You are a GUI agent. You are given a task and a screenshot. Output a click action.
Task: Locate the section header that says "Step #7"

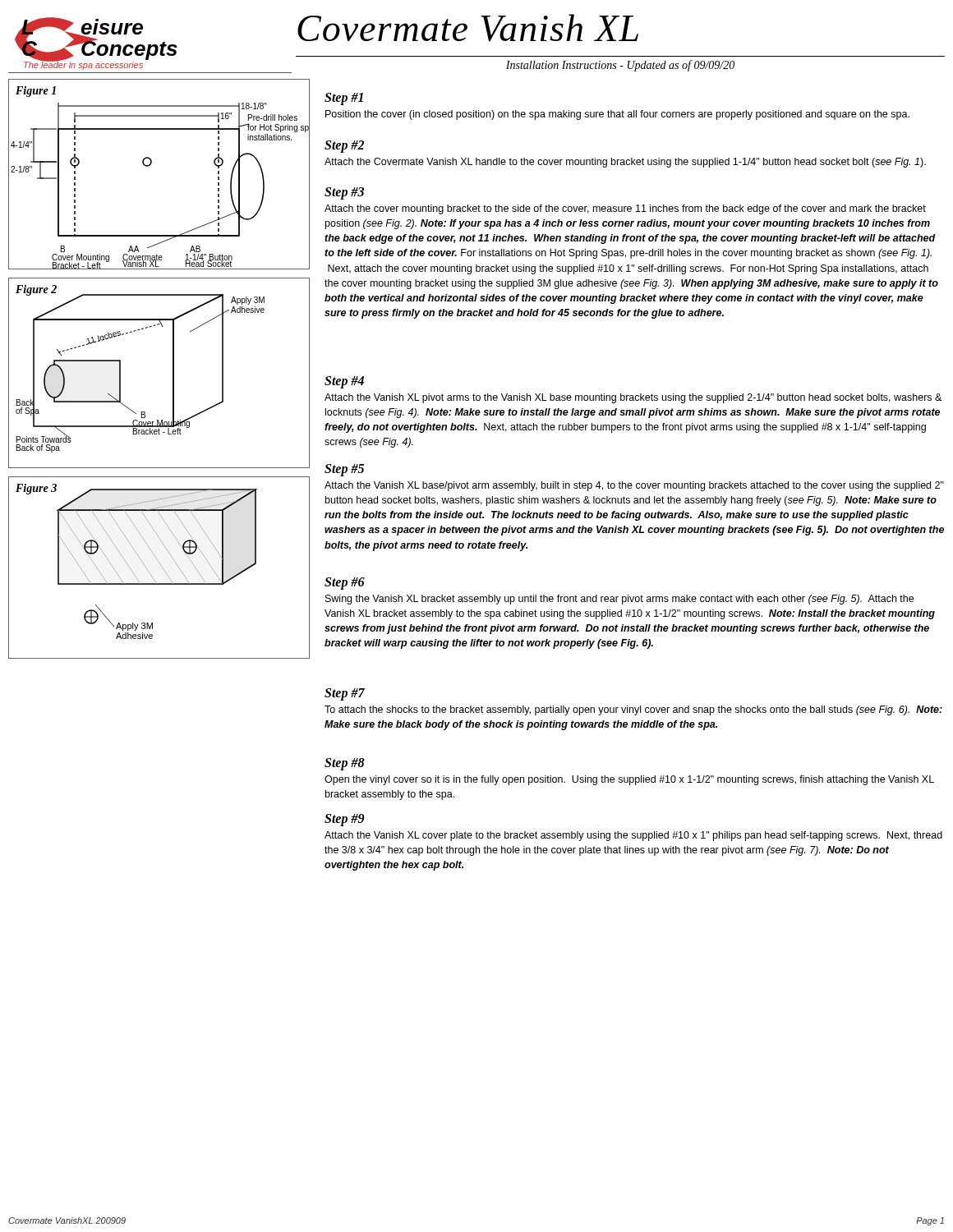(344, 693)
